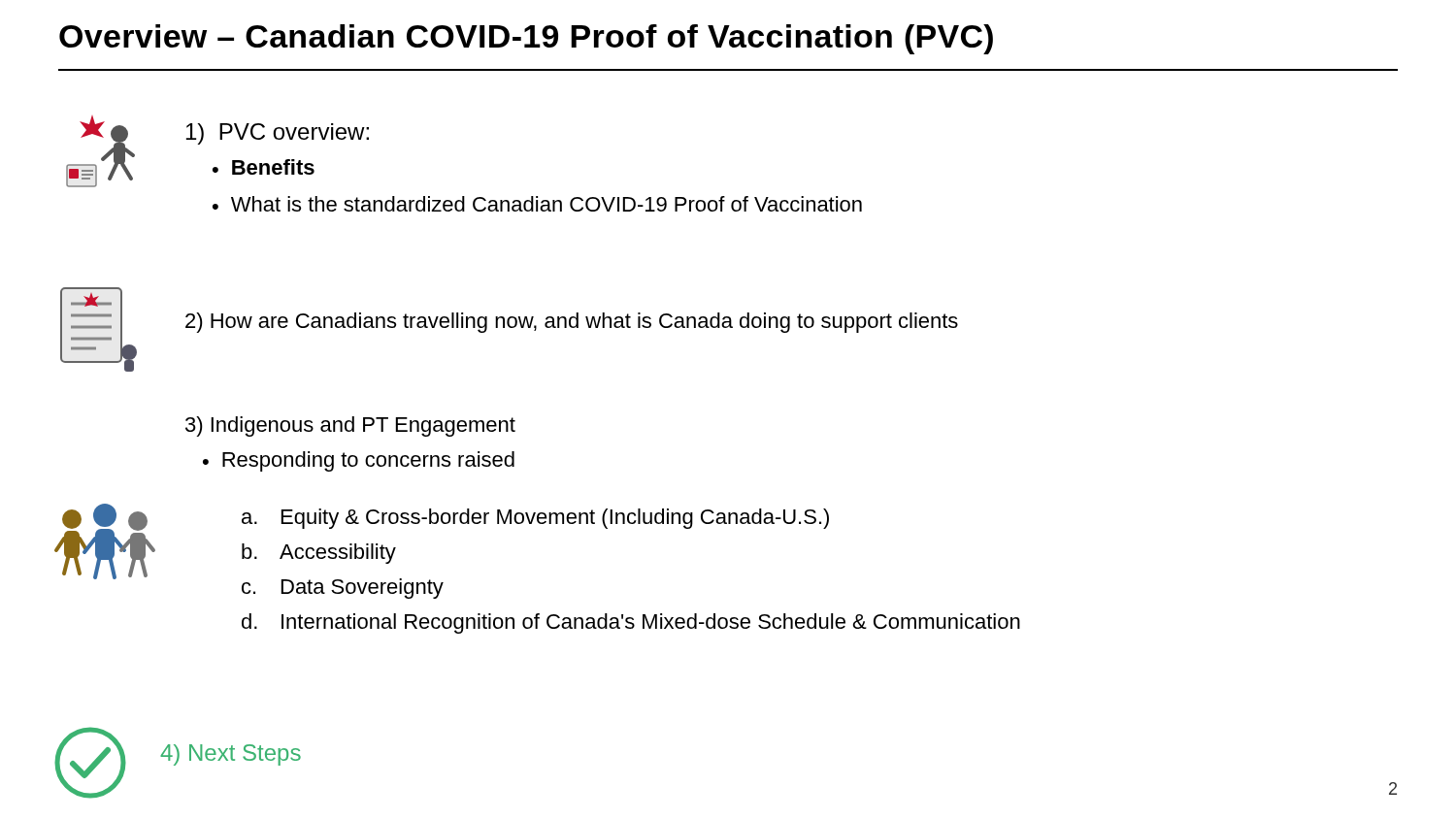The height and width of the screenshot is (819, 1456).
Task: Locate the list item that reads "• Benefits"
Action: 263,169
